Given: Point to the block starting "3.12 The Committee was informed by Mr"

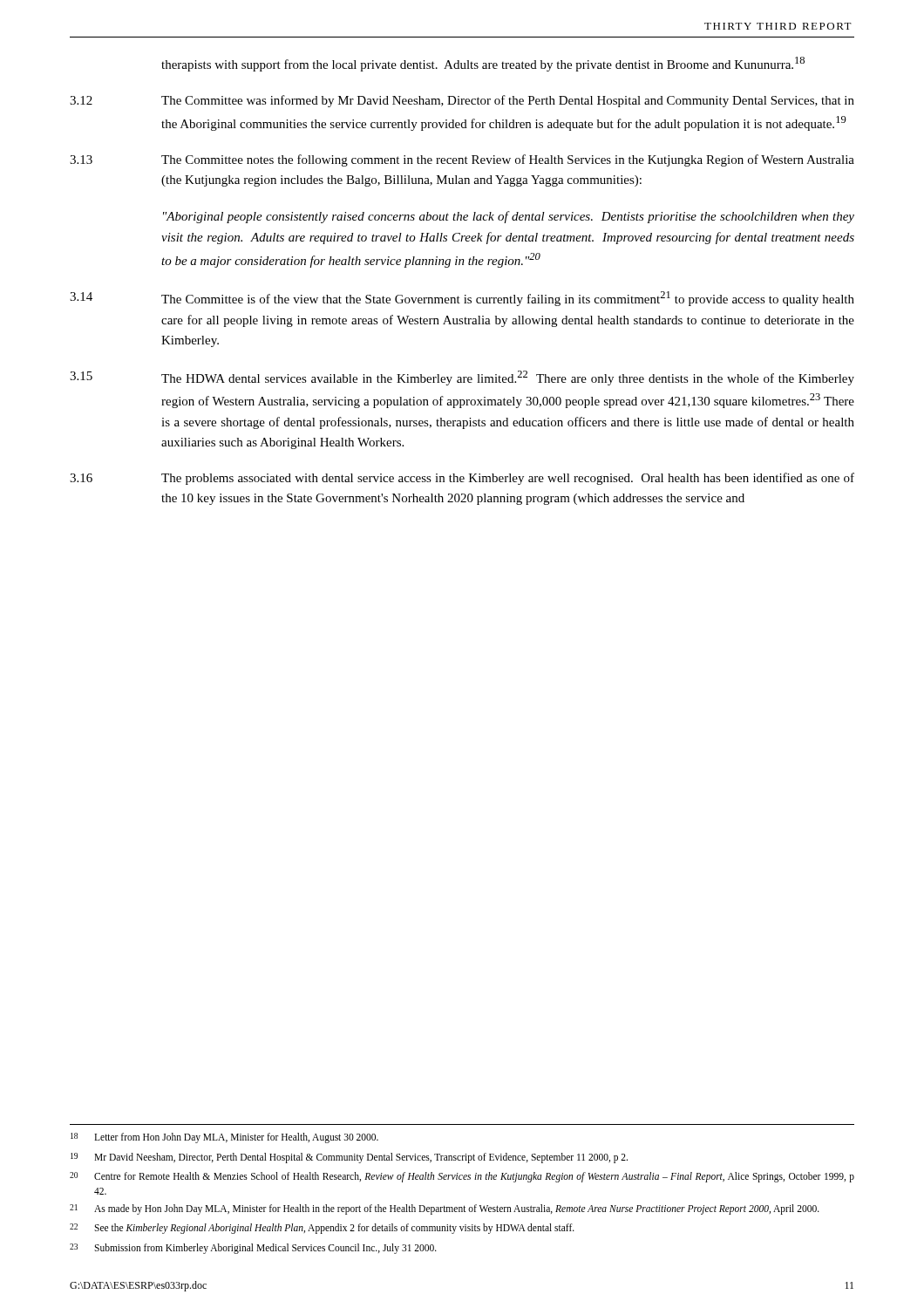Looking at the screenshot, I should click(x=462, y=112).
